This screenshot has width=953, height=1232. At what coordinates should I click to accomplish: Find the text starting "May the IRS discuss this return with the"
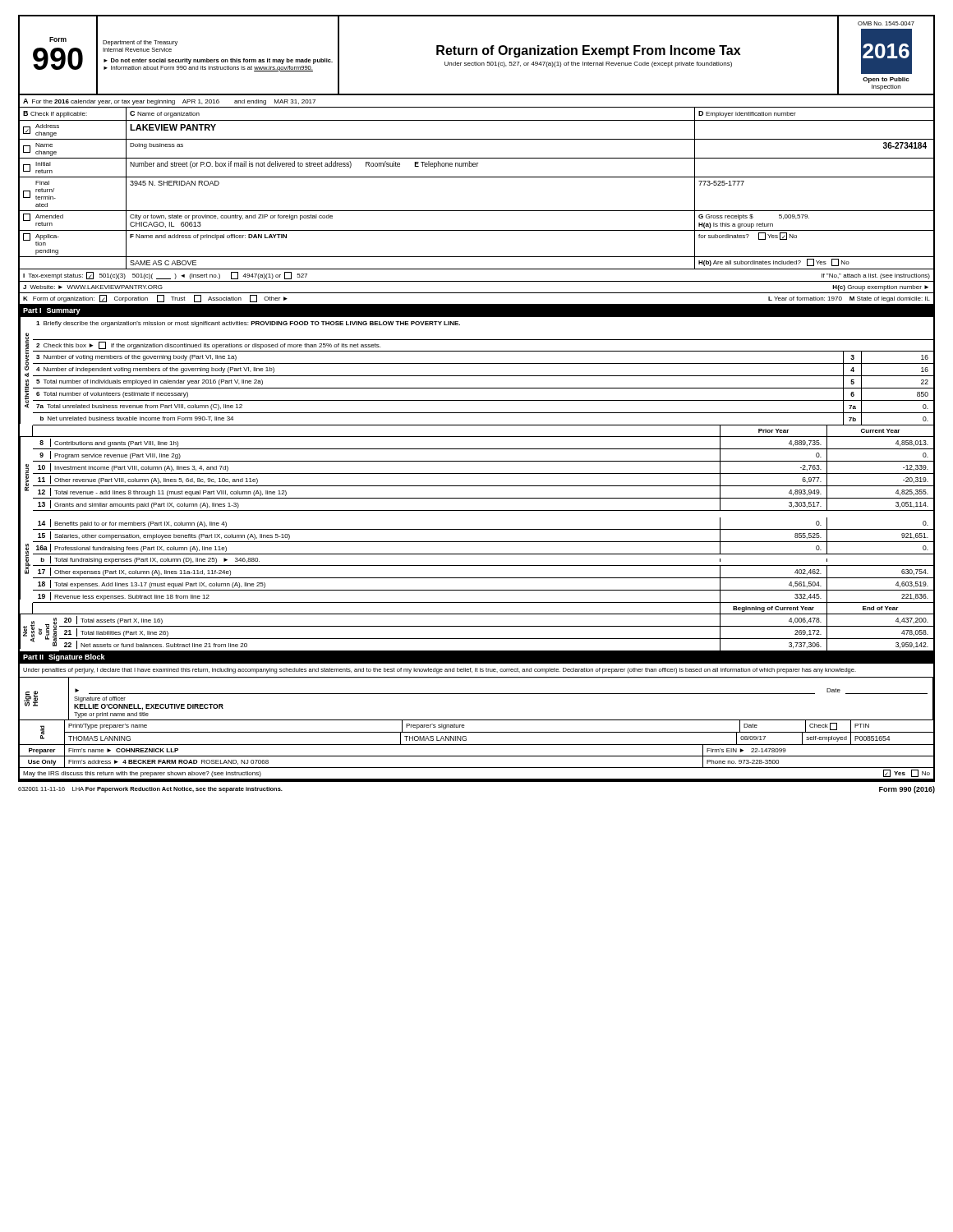[x=476, y=773]
